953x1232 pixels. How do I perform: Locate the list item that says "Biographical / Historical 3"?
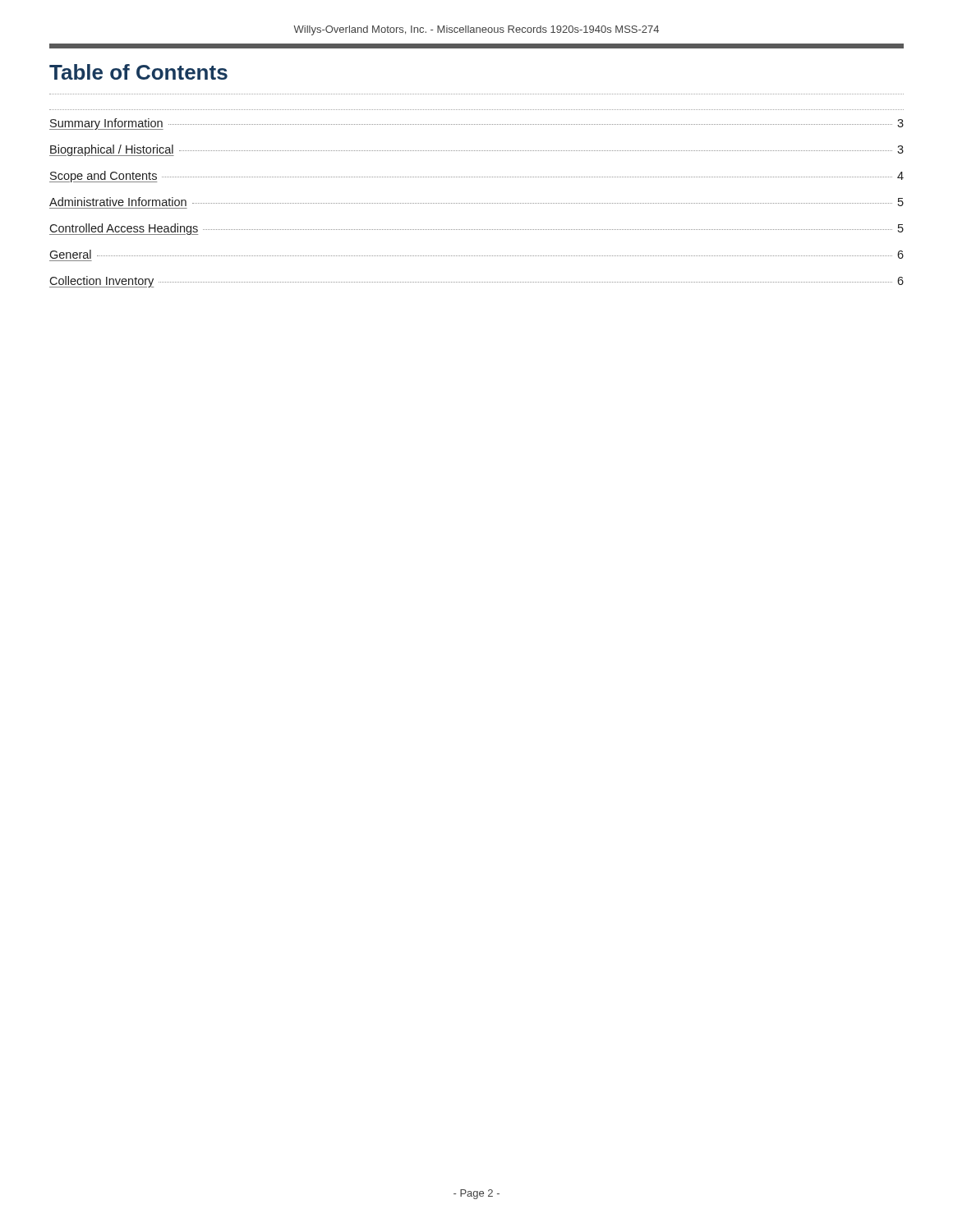pyautogui.click(x=476, y=150)
